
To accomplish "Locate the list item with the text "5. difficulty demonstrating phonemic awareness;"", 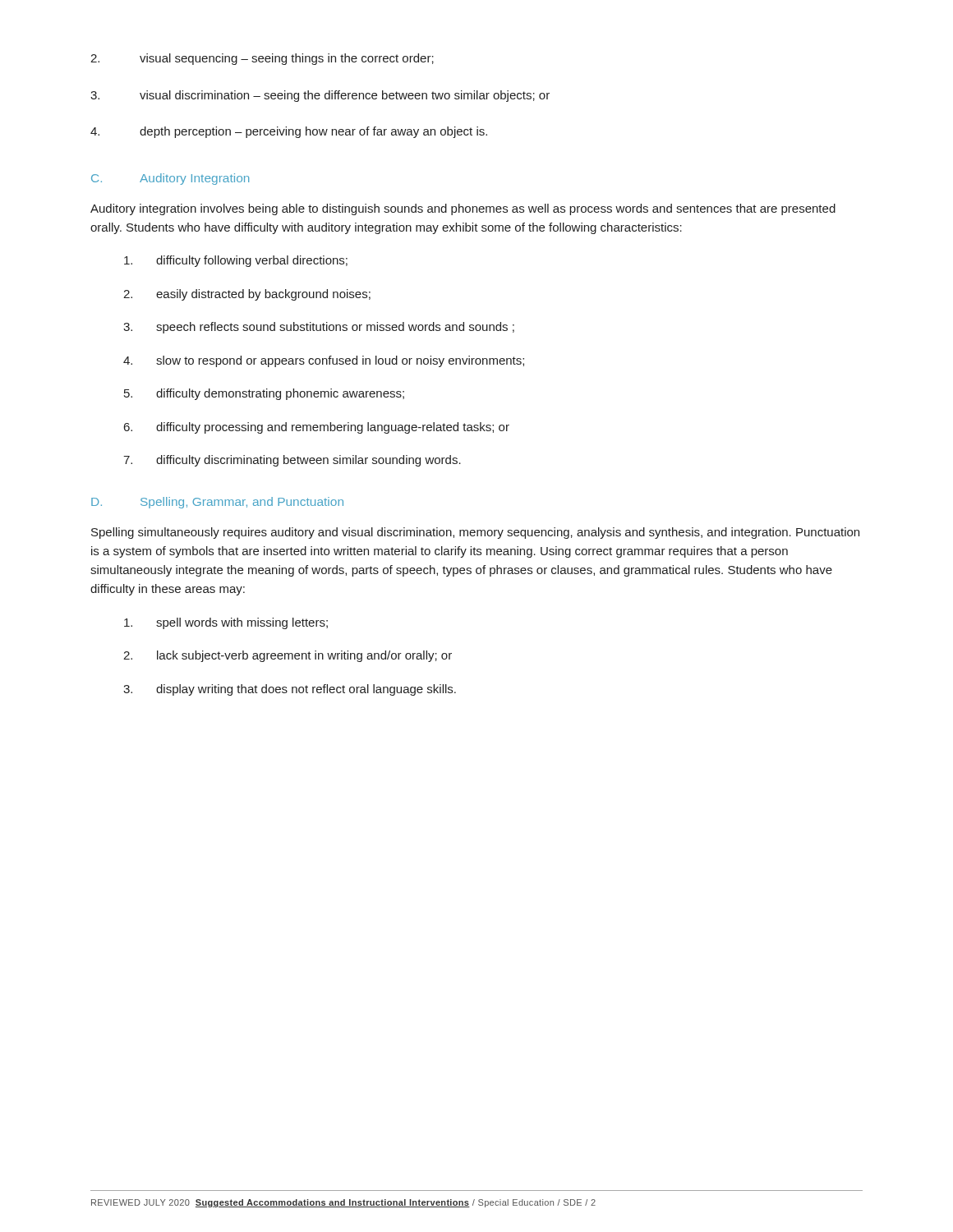I will click(264, 394).
